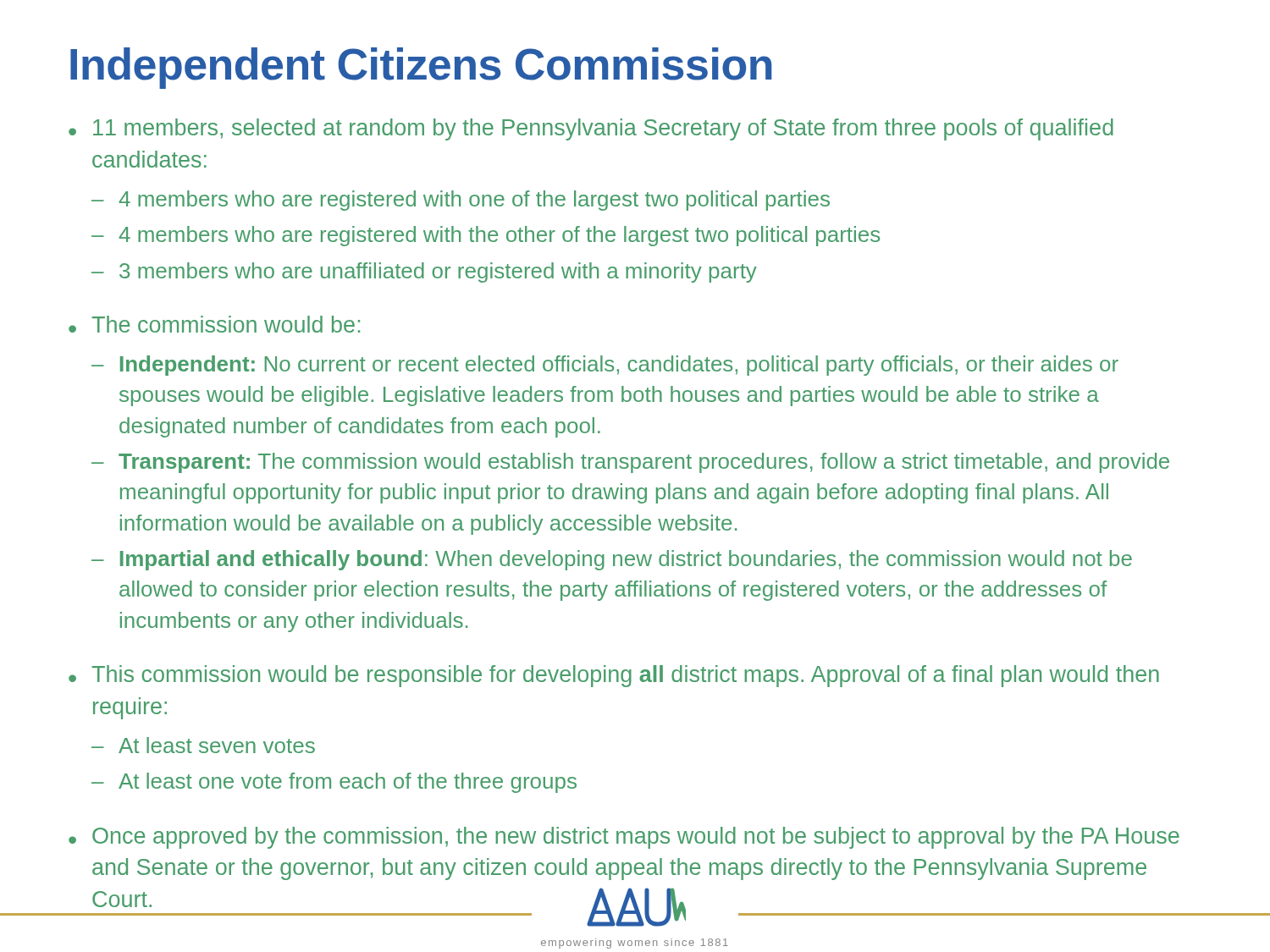The image size is (1270, 952).
Task: Locate the block of text that opens with "• The commission would be:"
Action: [x=635, y=475]
